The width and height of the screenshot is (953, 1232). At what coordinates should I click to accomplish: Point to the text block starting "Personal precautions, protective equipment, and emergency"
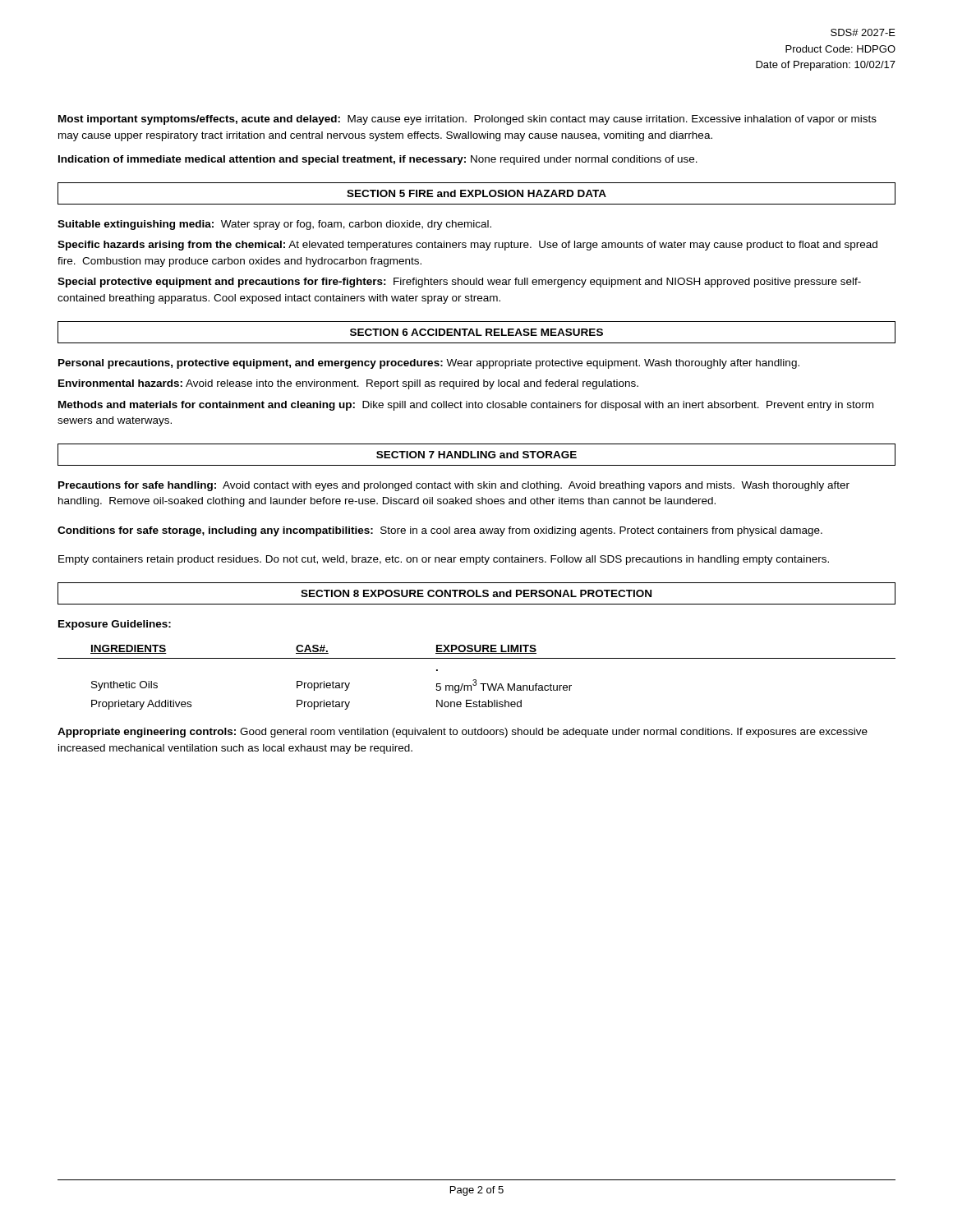tap(476, 391)
